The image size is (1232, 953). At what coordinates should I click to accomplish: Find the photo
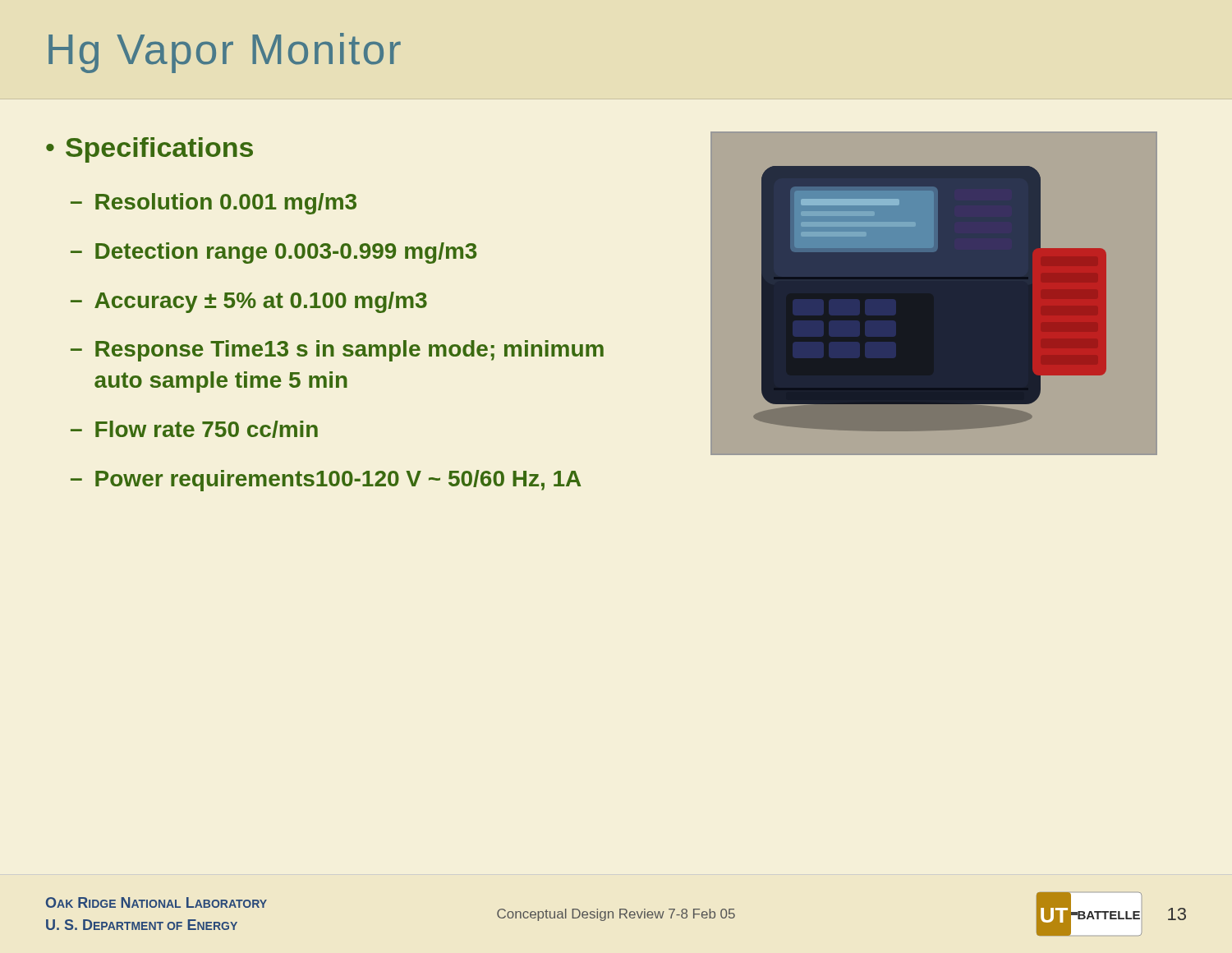(934, 293)
